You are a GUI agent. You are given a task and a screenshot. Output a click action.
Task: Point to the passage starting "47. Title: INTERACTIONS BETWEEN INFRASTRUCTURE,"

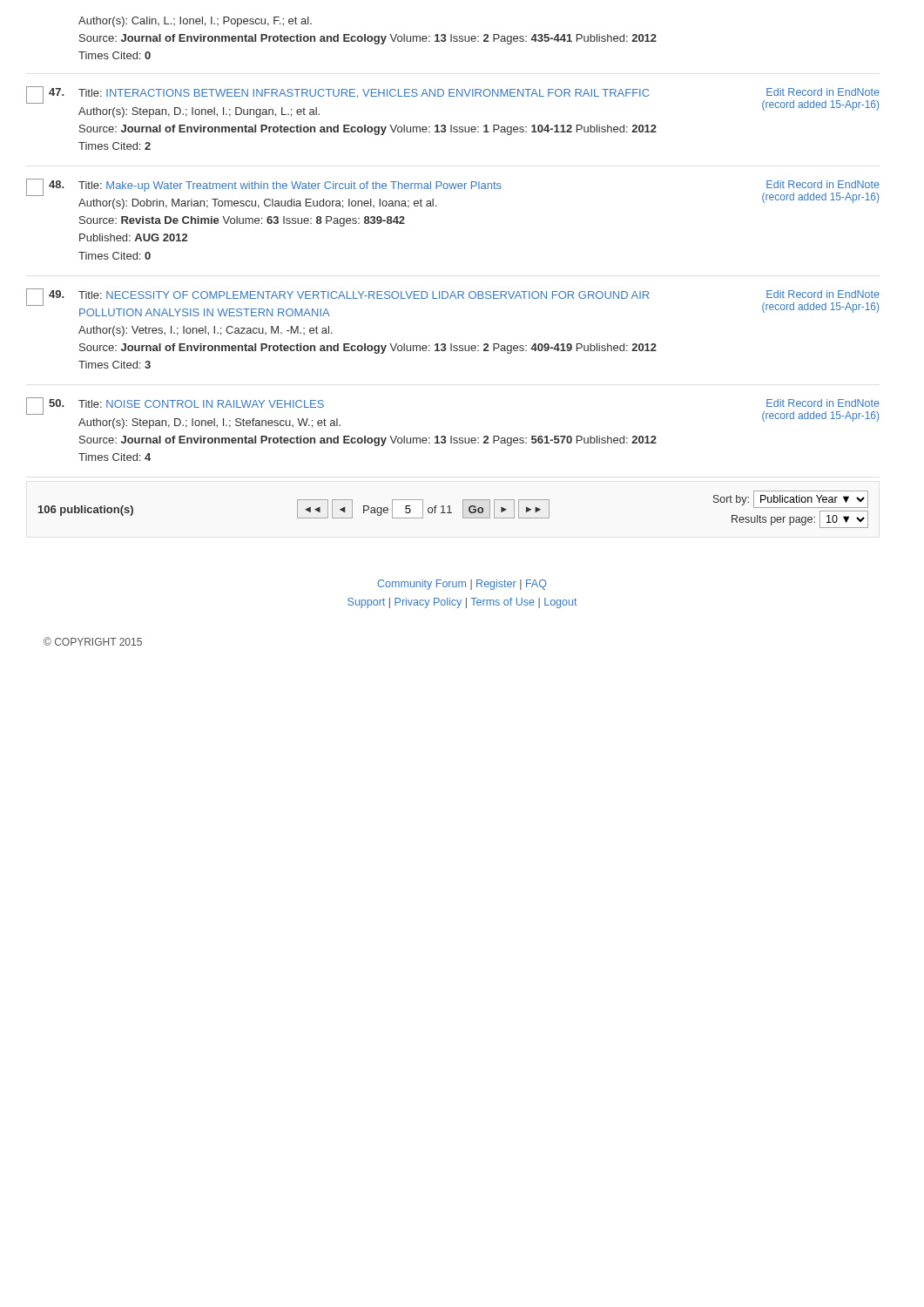[x=453, y=120]
